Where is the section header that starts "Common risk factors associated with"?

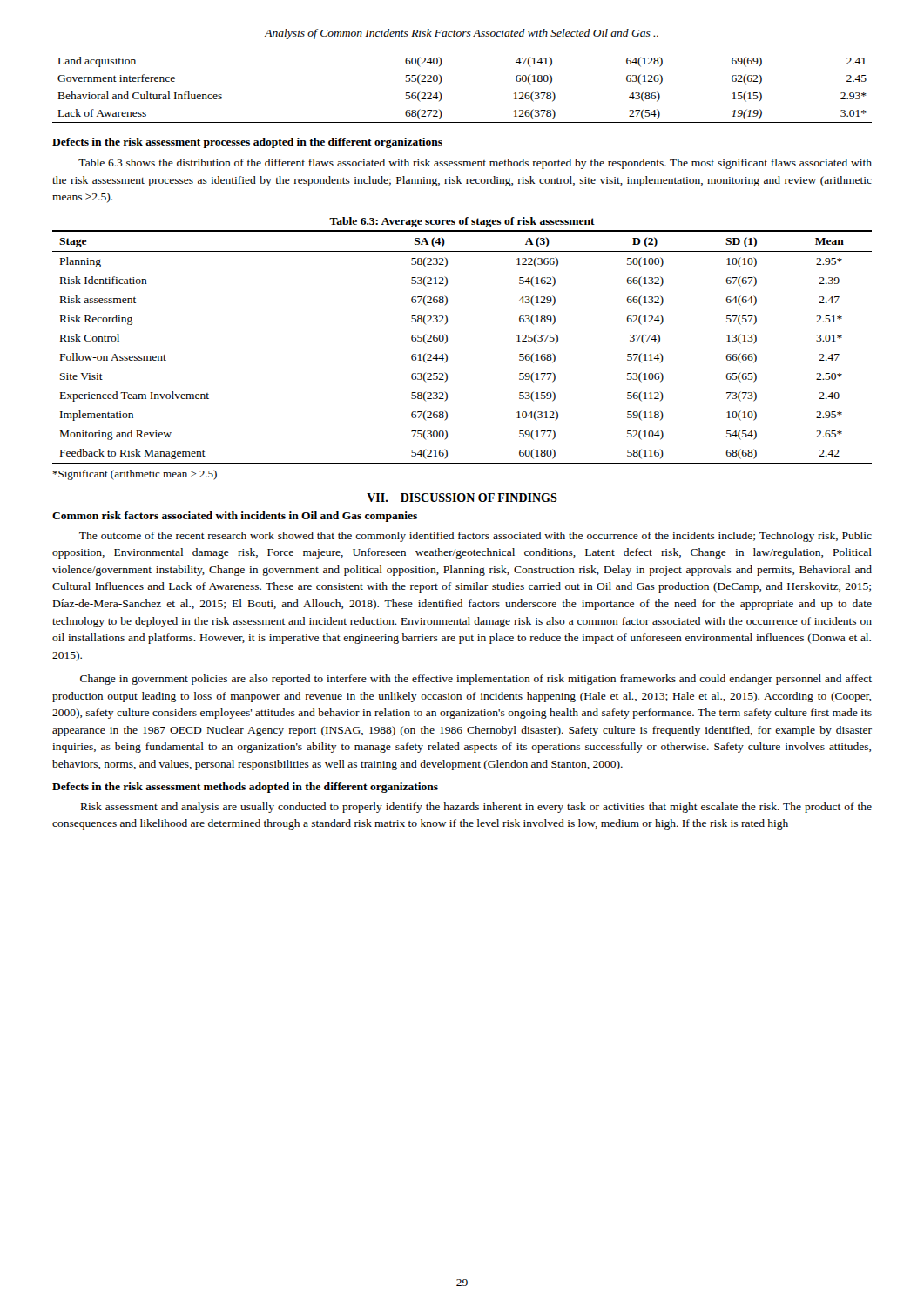235,515
